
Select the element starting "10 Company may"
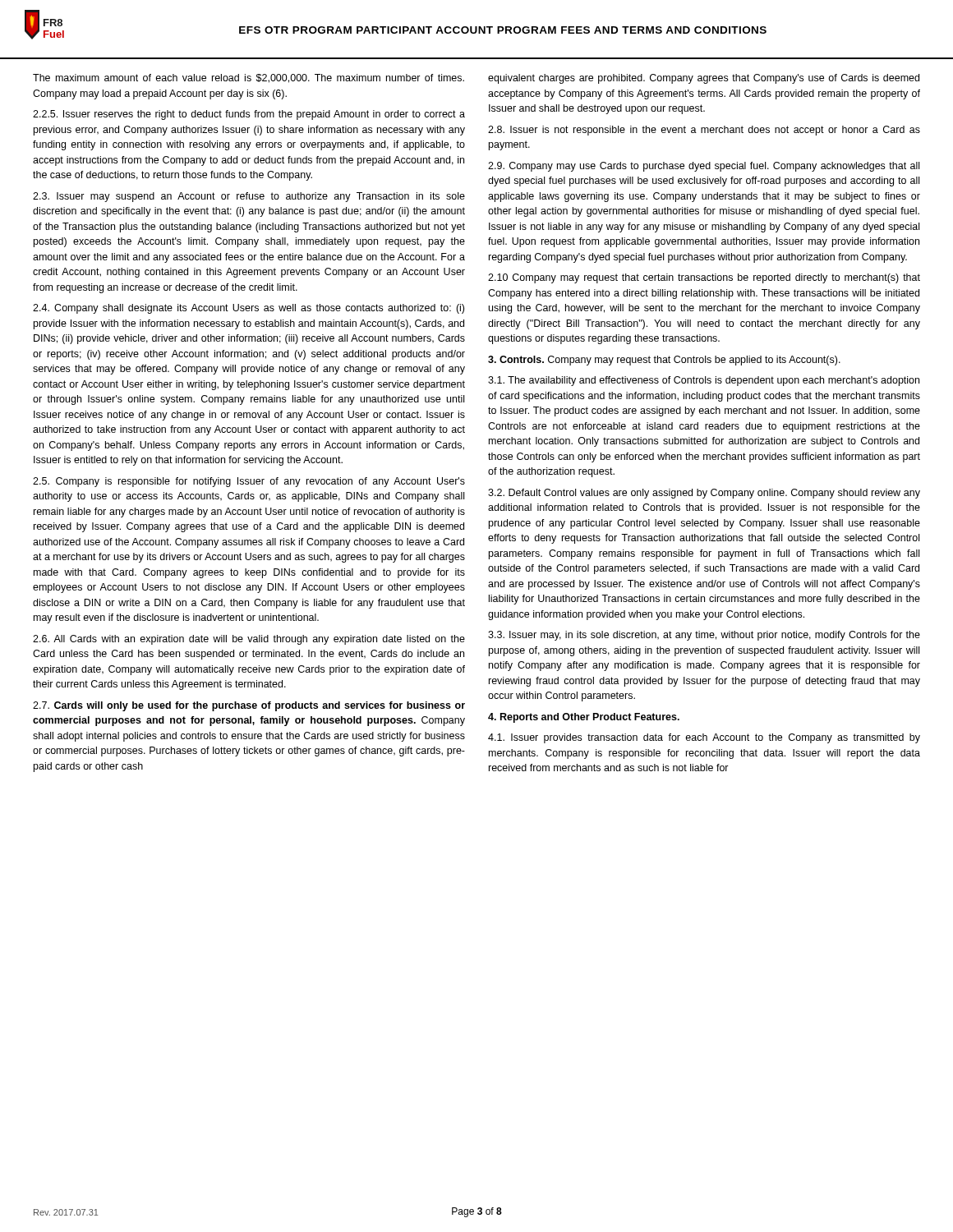(x=704, y=308)
